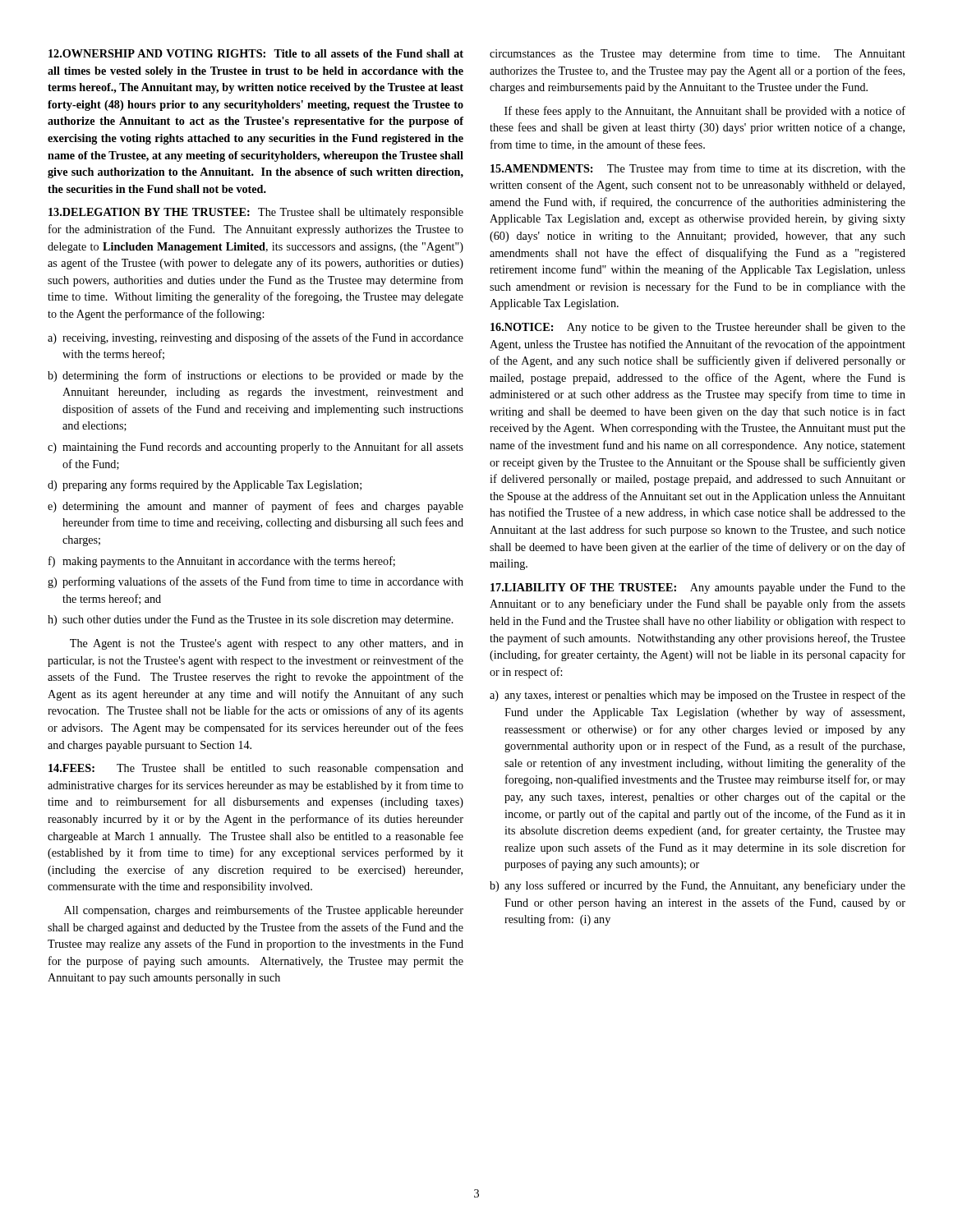Find the element starting "b) any loss suffered or incurred by the"
The width and height of the screenshot is (953, 1232).
[x=698, y=902]
